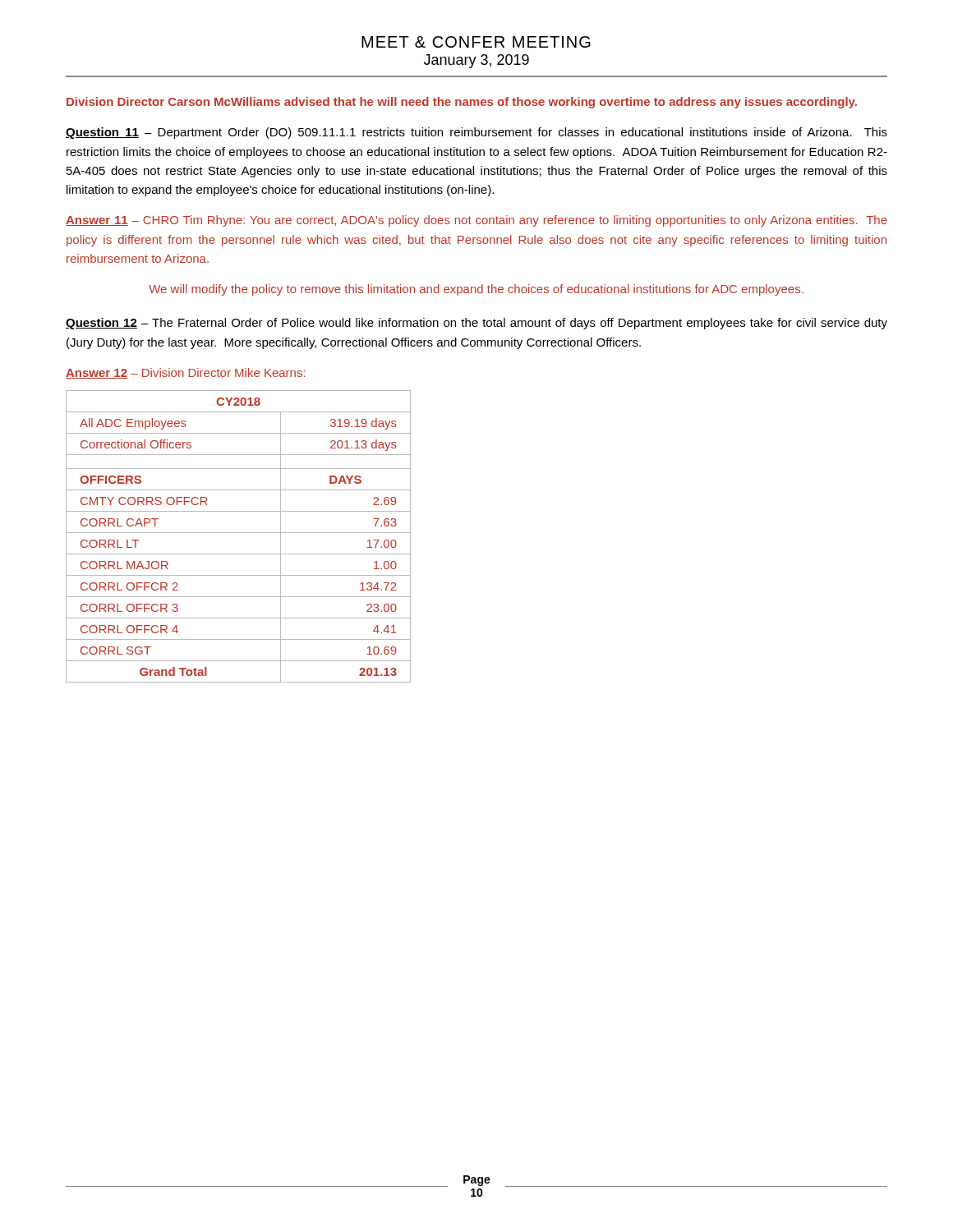This screenshot has height=1232, width=953.
Task: Locate the text block containing "We will modify the policy"
Action: pyautogui.click(x=476, y=289)
